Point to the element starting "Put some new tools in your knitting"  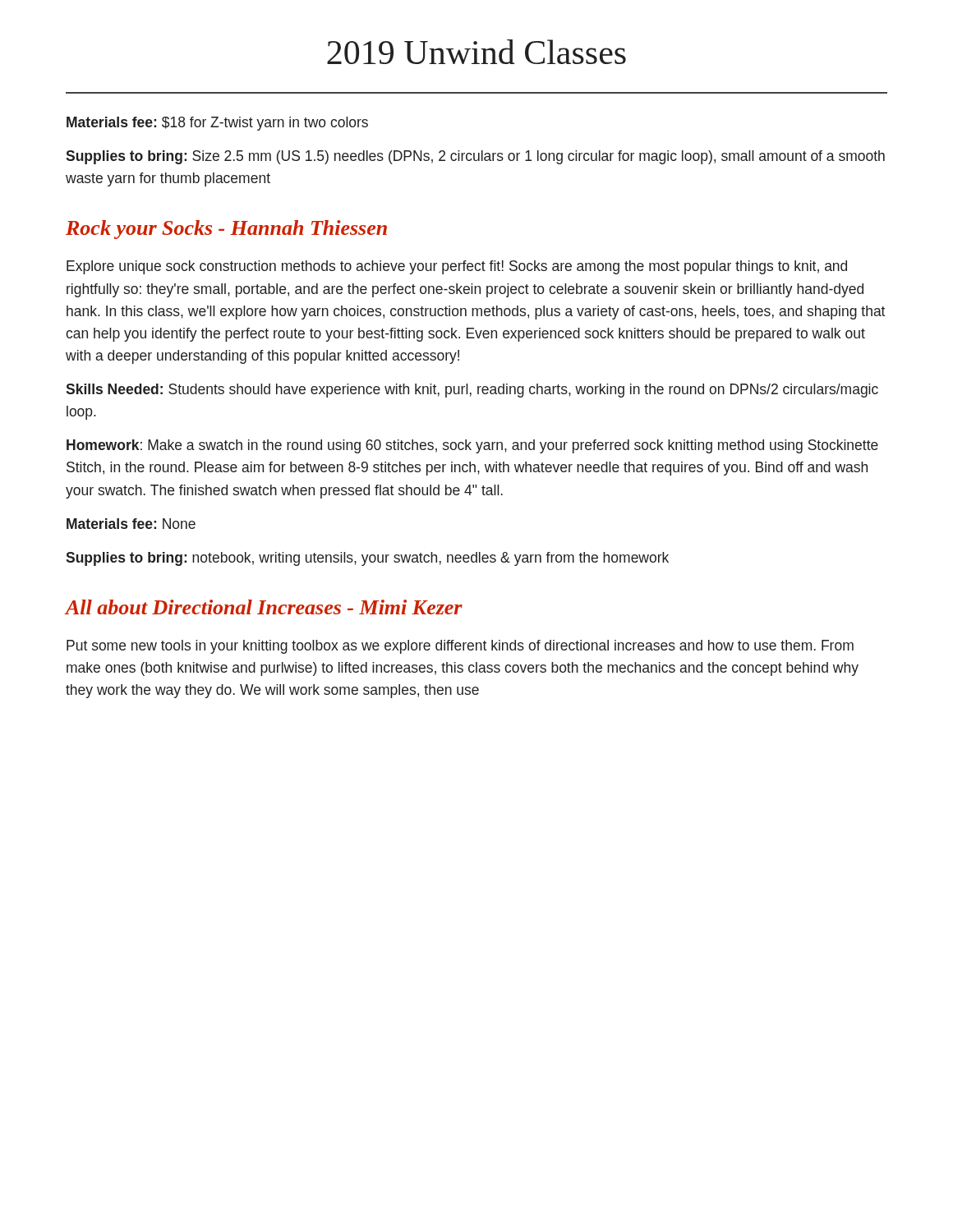pos(462,668)
